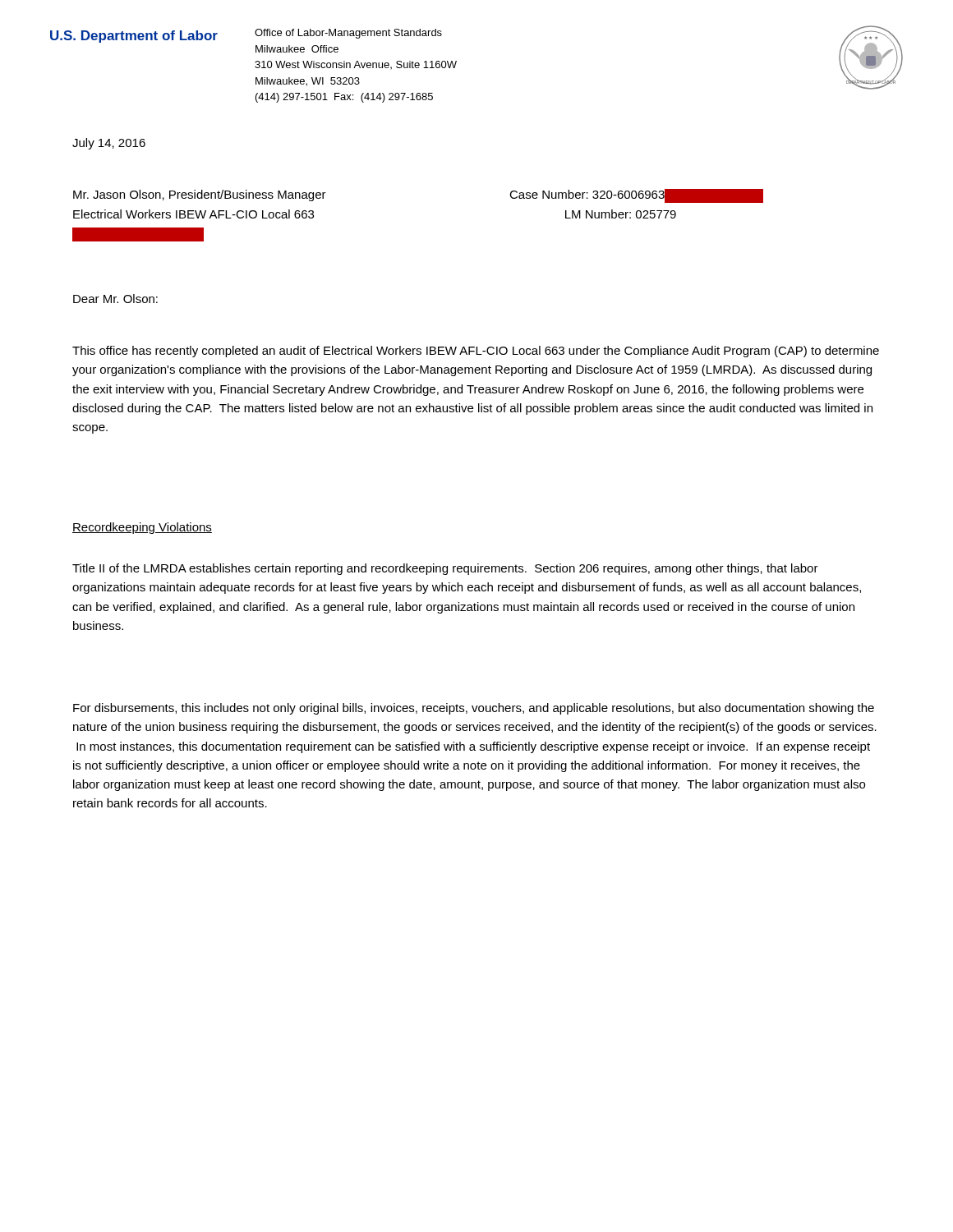Locate the block of text that opens with "This office has"
Screen dimensions: 1232x953
click(x=476, y=389)
